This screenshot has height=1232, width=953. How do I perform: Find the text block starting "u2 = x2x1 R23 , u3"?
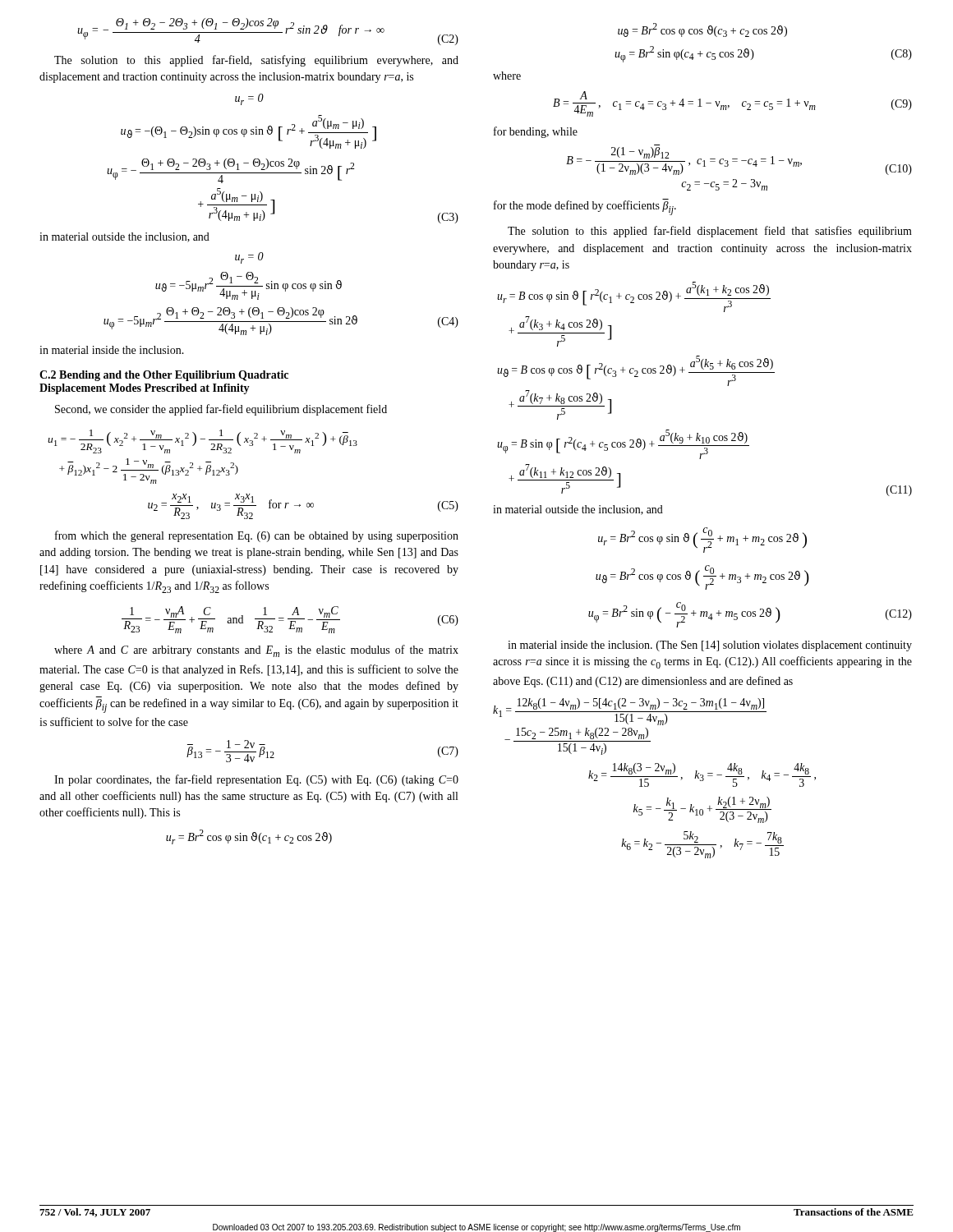click(x=249, y=506)
